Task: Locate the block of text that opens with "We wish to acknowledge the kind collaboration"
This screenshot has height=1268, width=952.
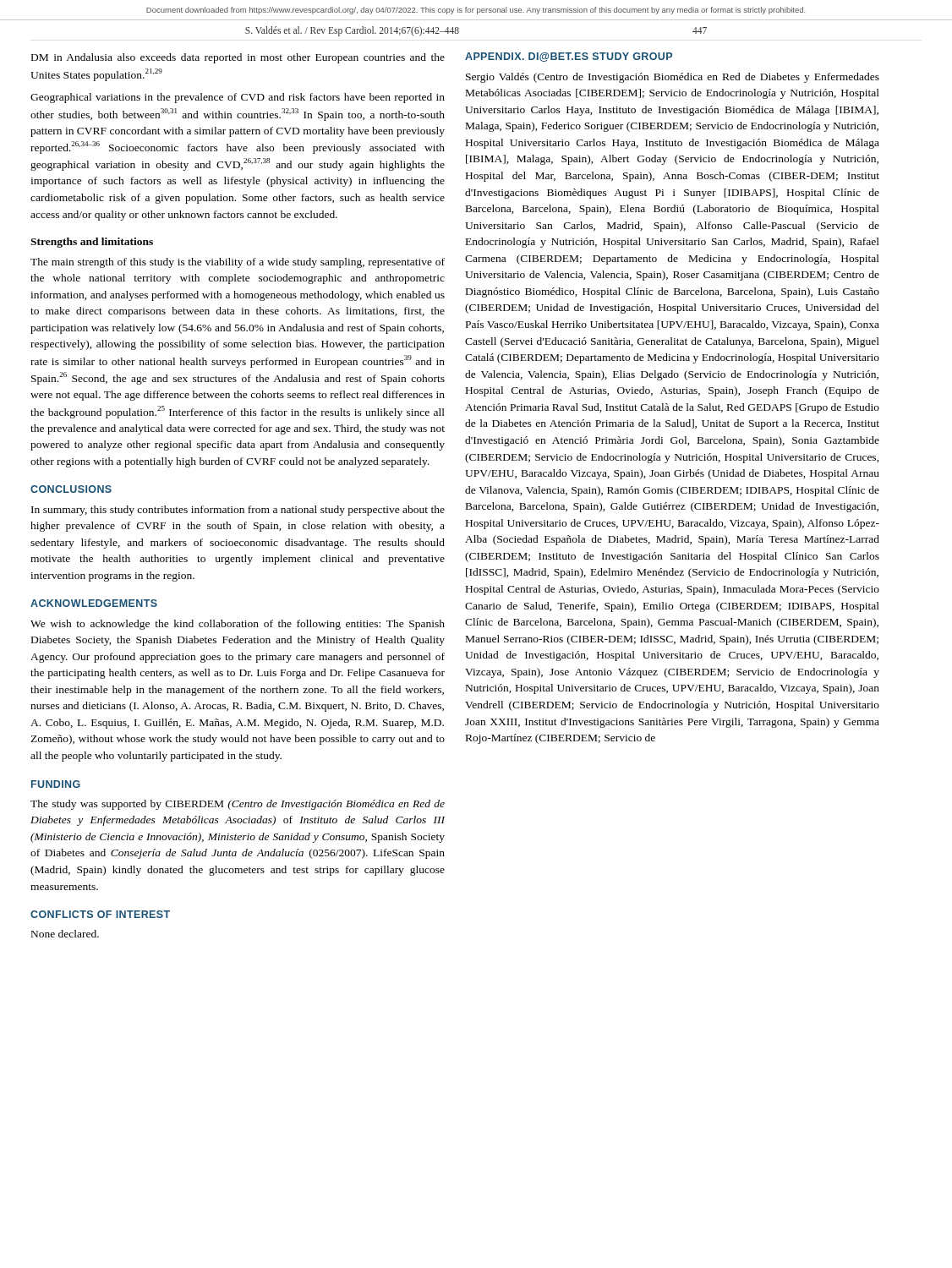Action: click(x=238, y=689)
